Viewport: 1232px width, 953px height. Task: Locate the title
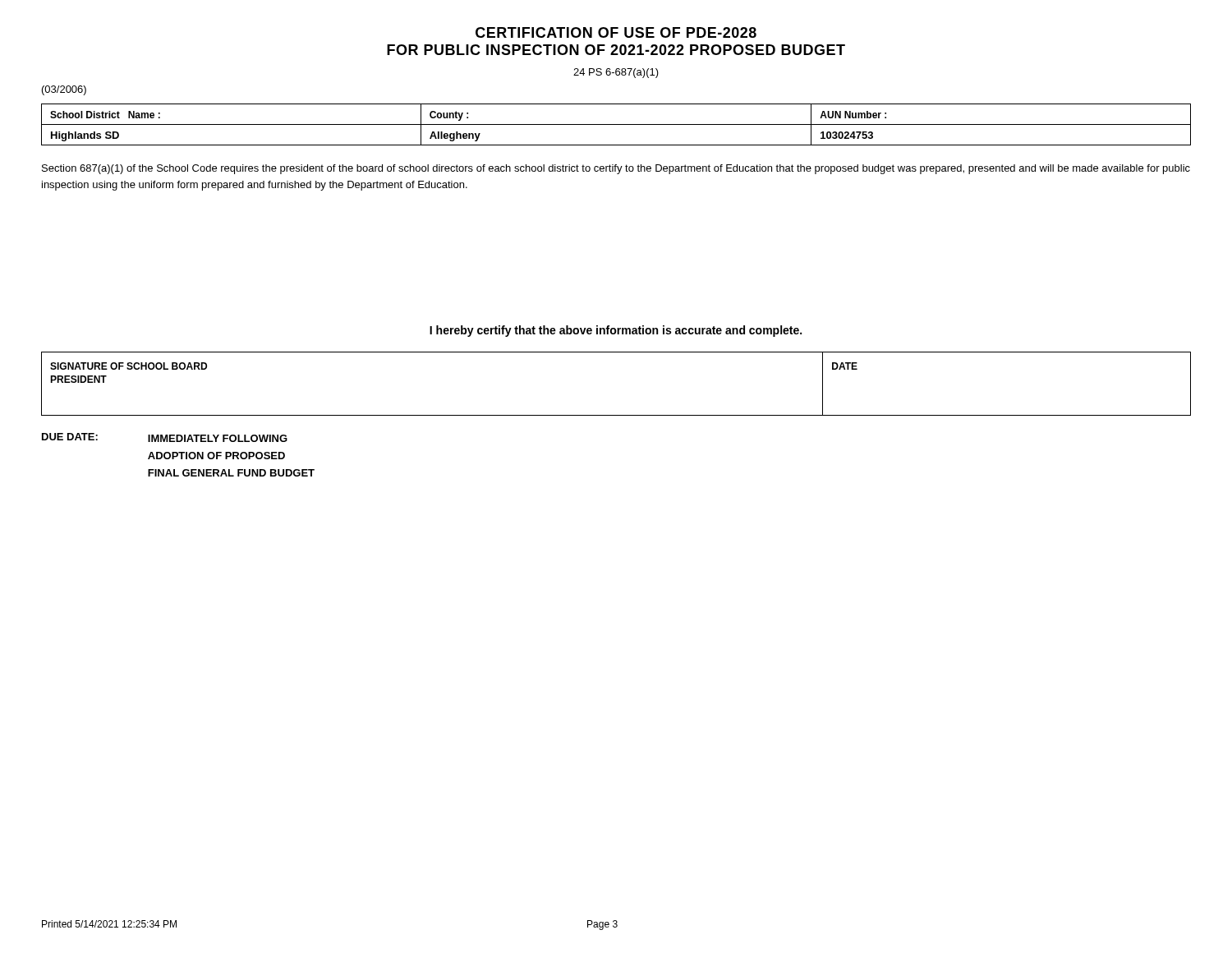pyautogui.click(x=616, y=42)
